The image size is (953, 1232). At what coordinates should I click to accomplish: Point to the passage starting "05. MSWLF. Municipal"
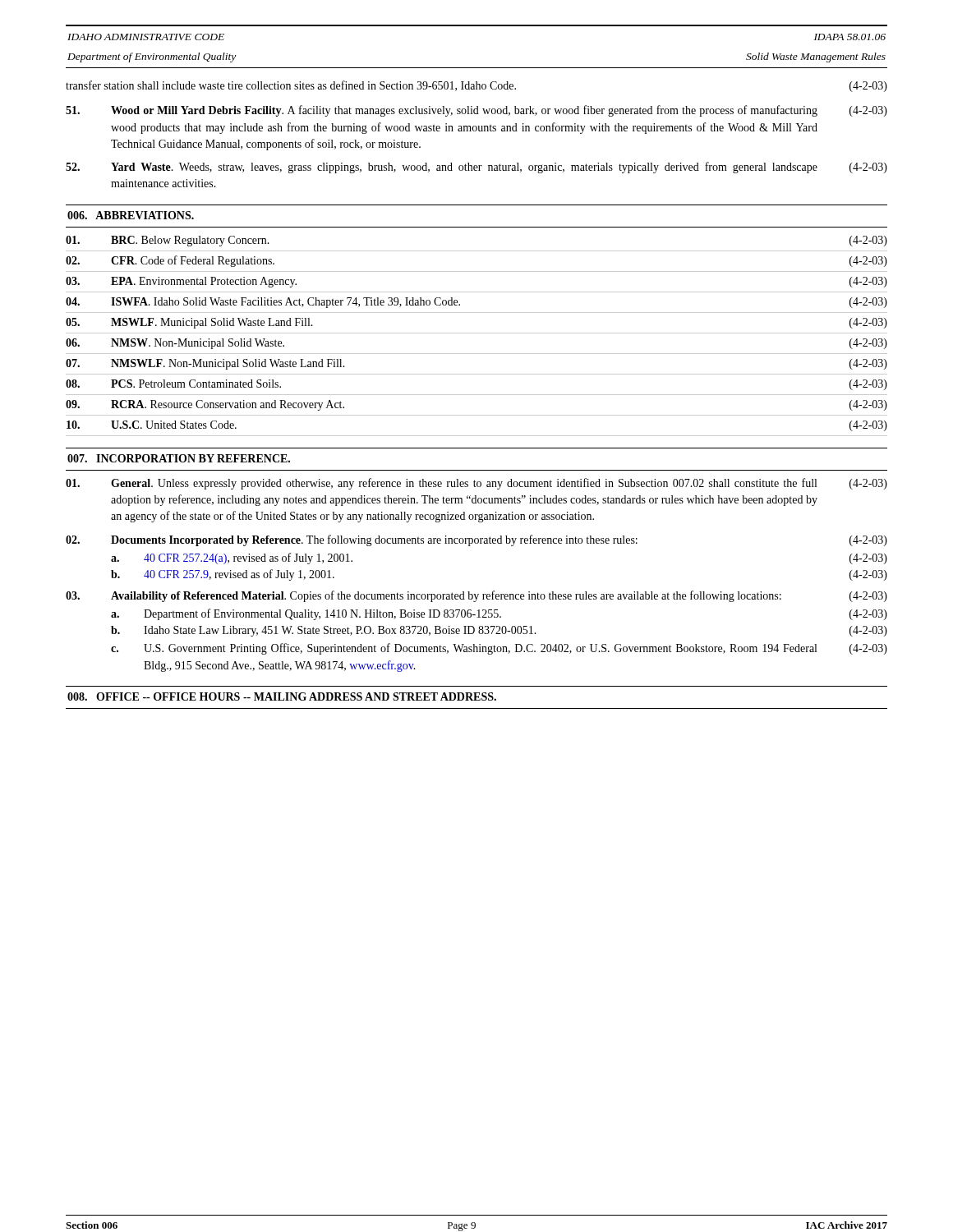point(476,323)
